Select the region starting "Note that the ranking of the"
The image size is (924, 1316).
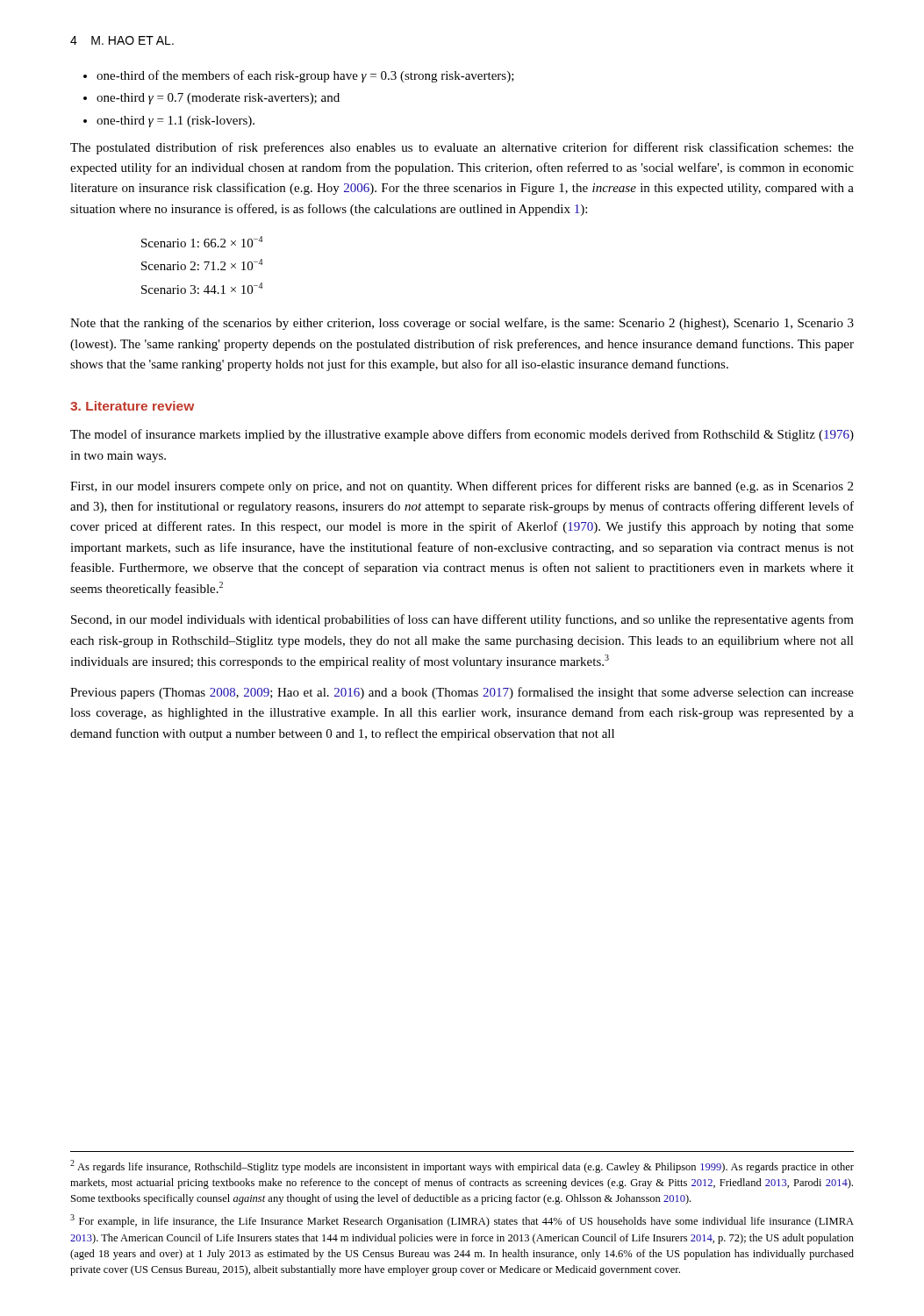click(x=462, y=343)
